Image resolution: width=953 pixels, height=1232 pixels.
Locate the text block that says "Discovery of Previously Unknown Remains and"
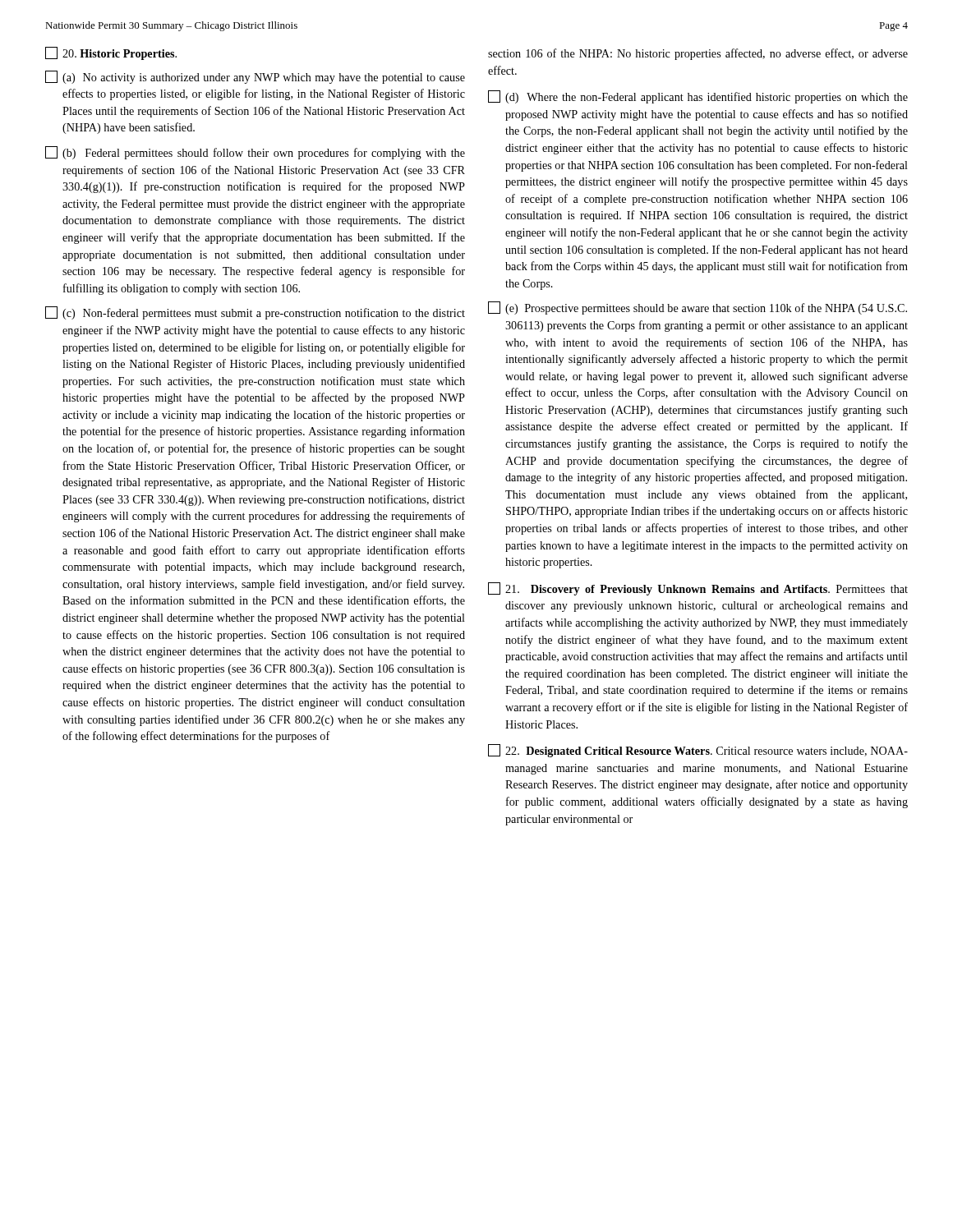click(x=698, y=657)
